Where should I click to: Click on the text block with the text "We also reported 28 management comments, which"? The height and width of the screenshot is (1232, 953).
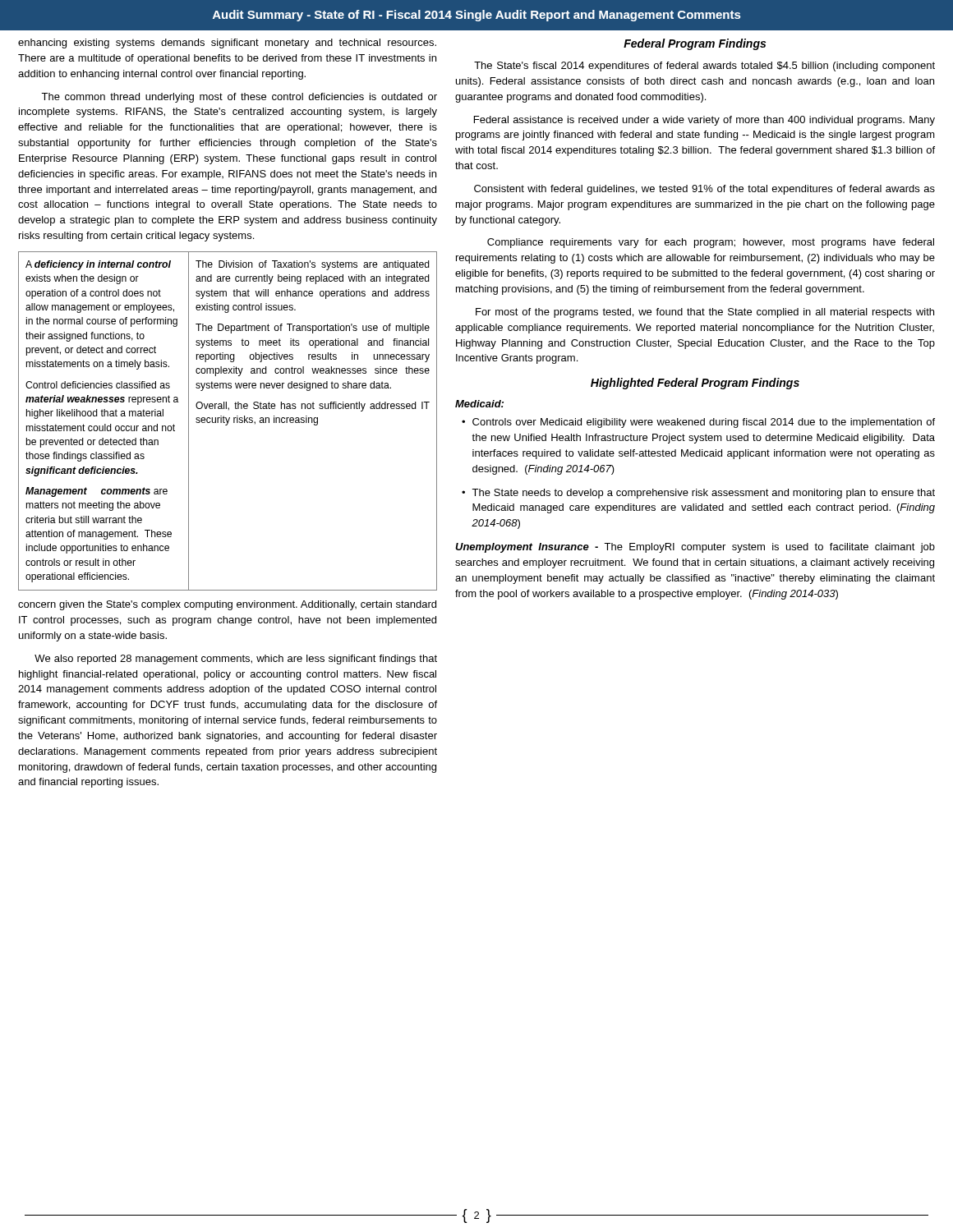pos(228,720)
